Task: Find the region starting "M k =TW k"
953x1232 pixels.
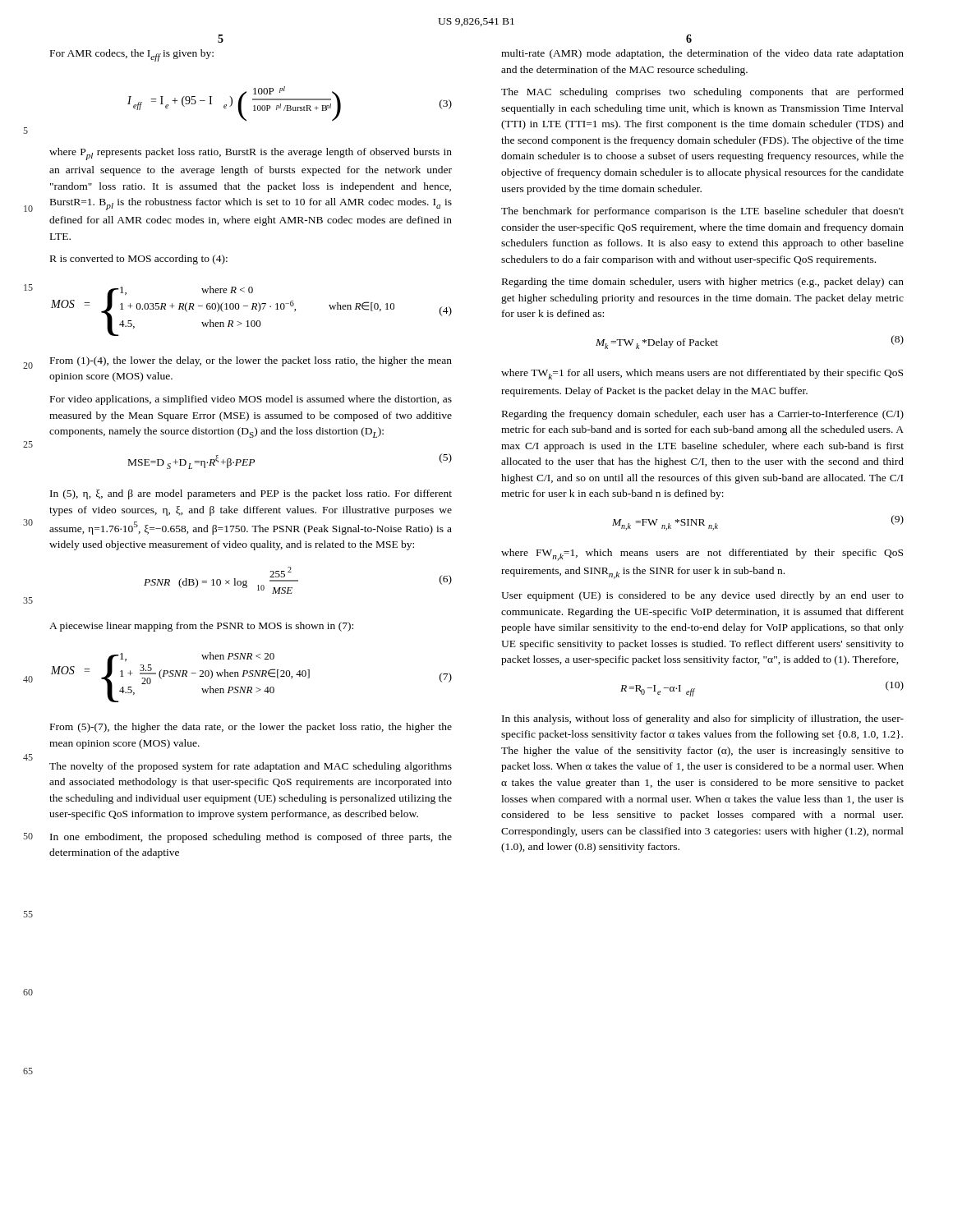Action: 649,342
